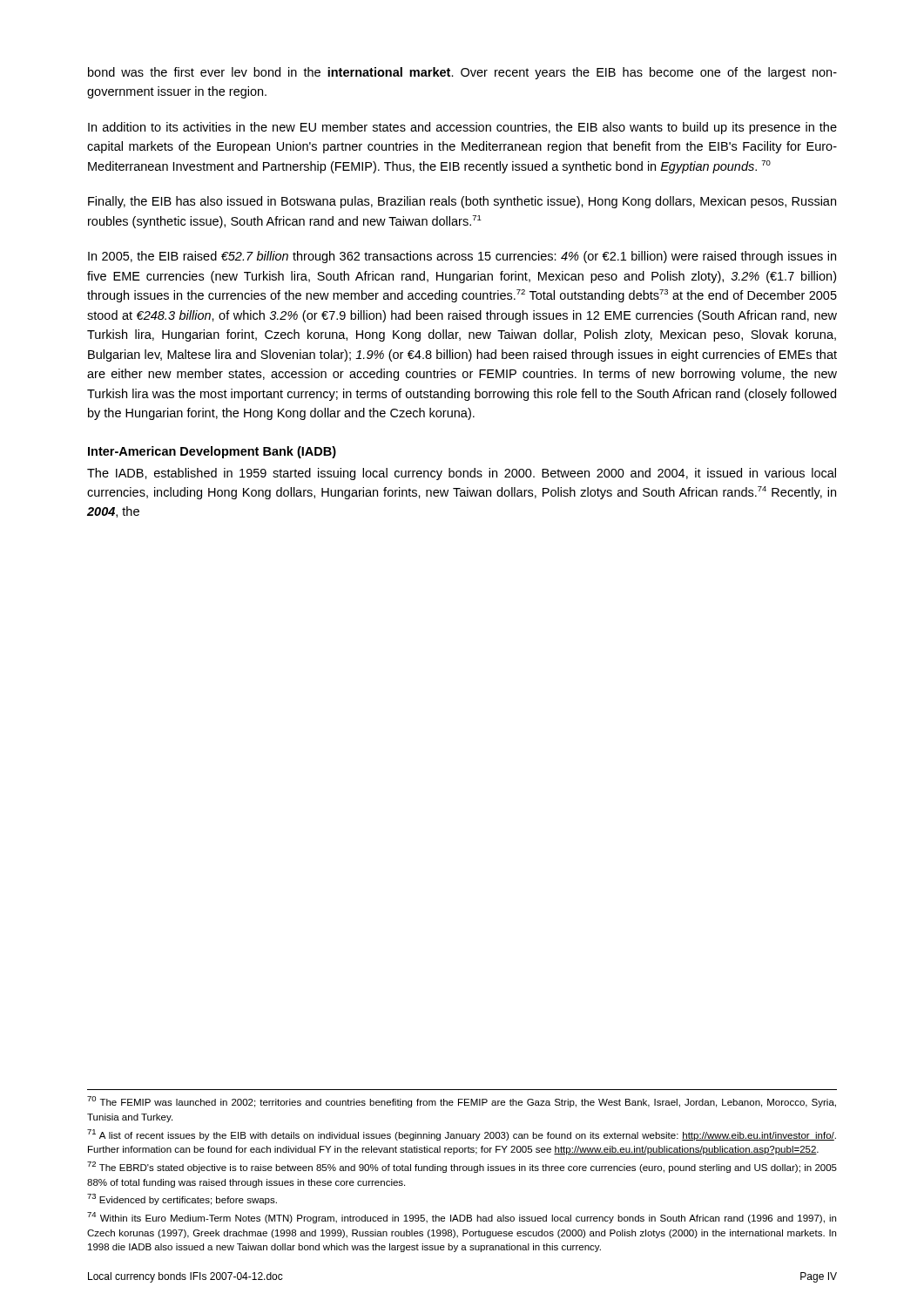Point to the region starting "In addition to its"
This screenshot has width=924, height=1307.
(462, 147)
